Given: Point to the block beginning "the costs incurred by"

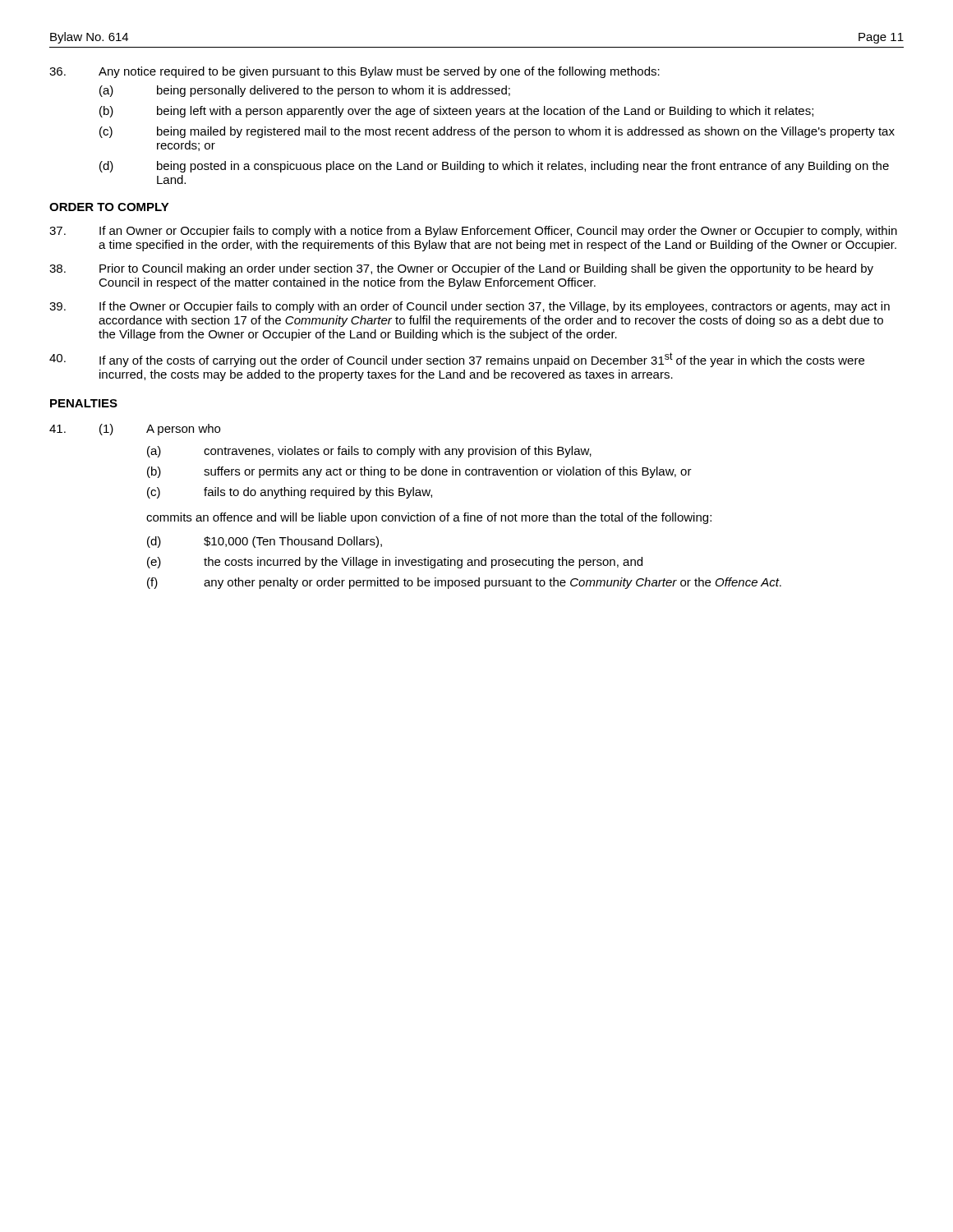Looking at the screenshot, I should point(424,561).
